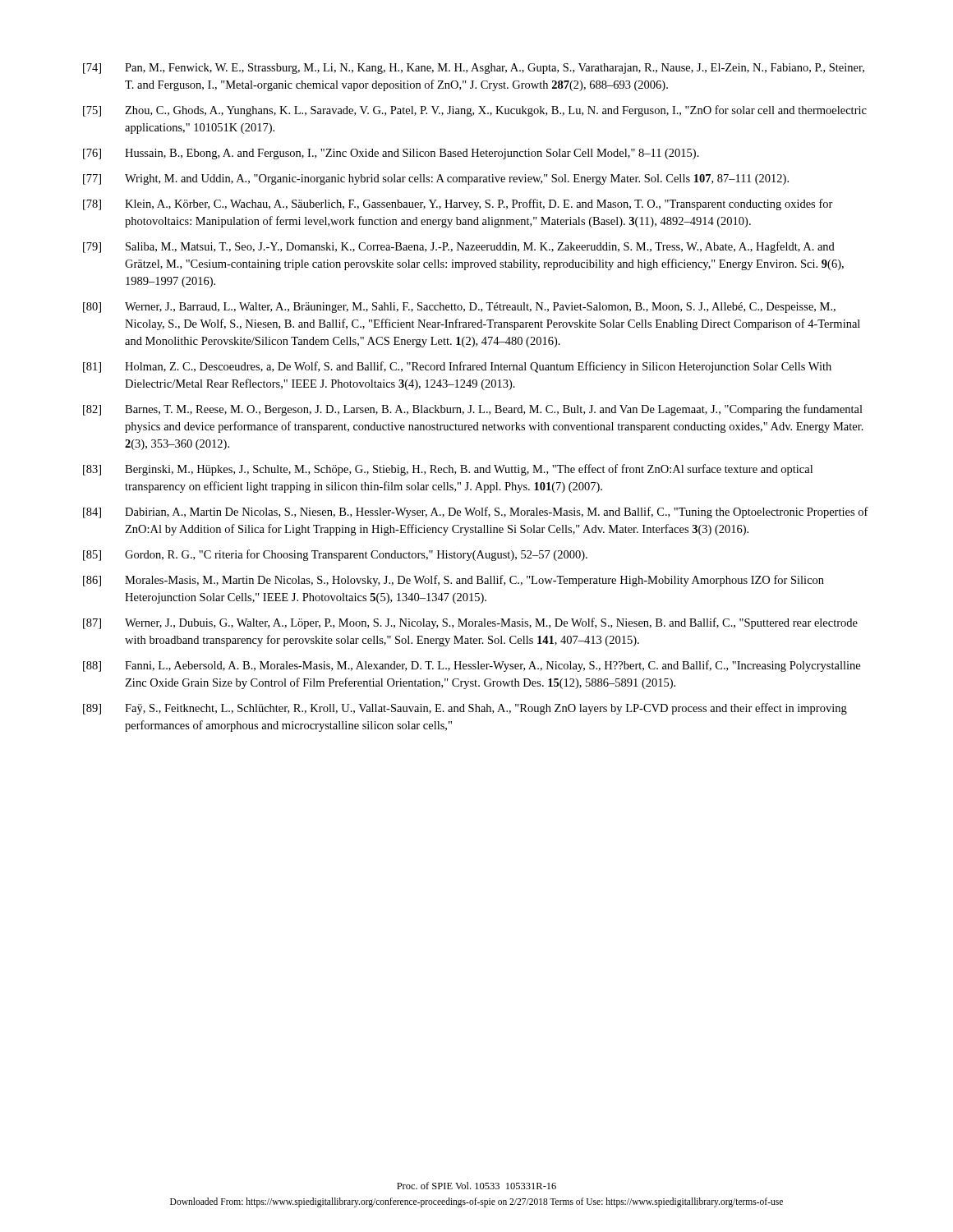Click on the text block starting "[87] Werner, J.,"

coord(476,632)
